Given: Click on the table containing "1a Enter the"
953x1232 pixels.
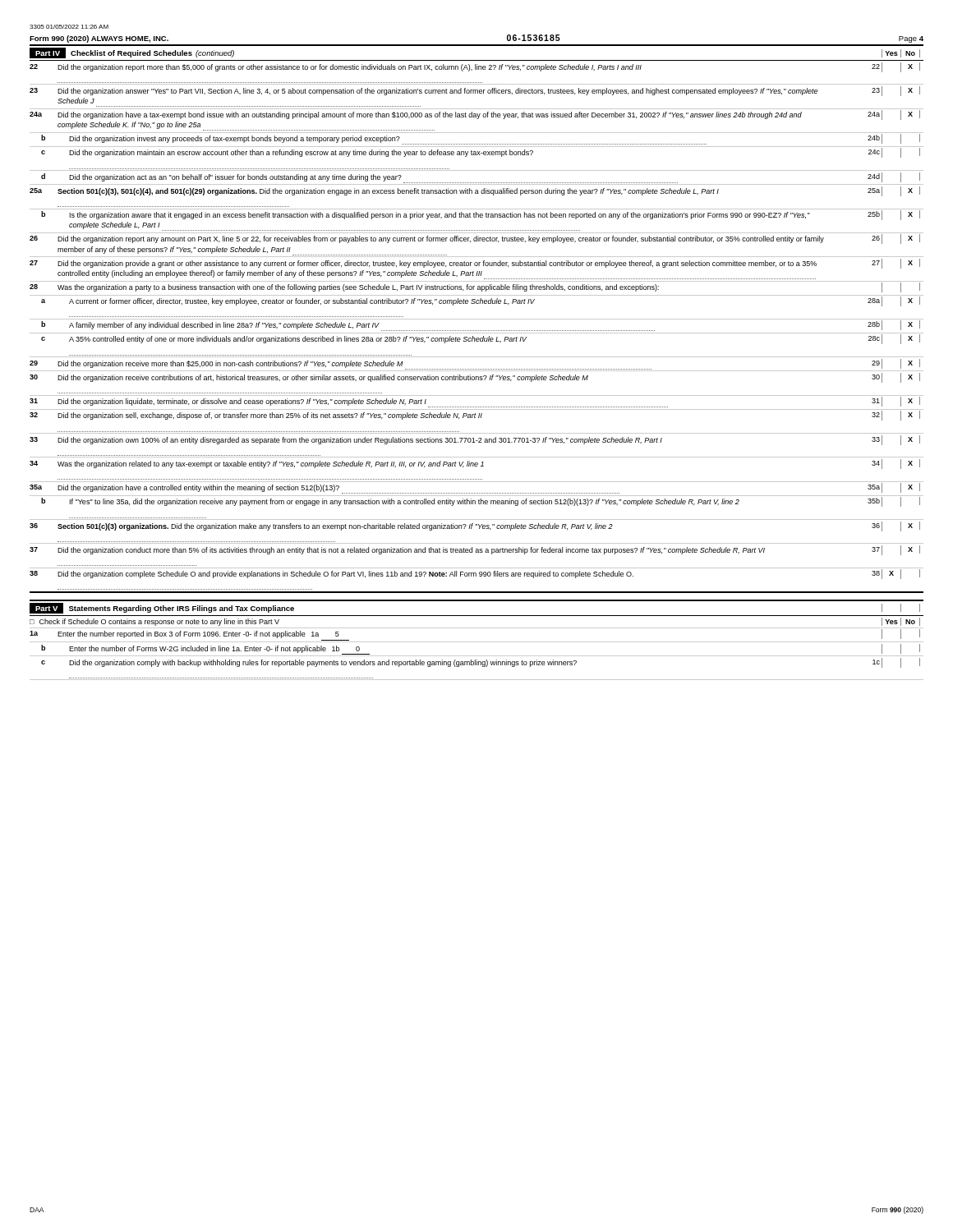Looking at the screenshot, I should (x=476, y=654).
